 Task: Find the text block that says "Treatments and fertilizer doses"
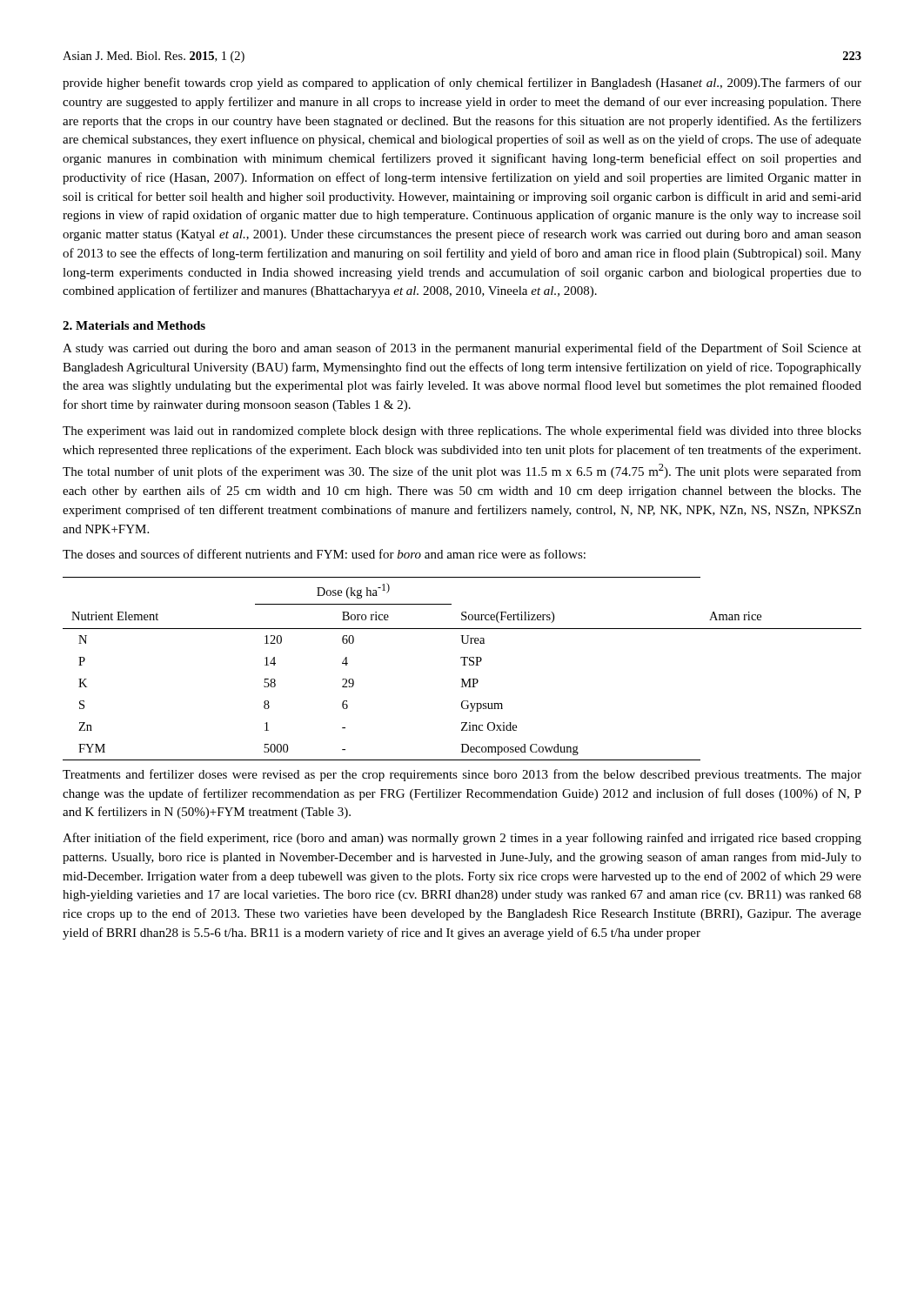462,793
